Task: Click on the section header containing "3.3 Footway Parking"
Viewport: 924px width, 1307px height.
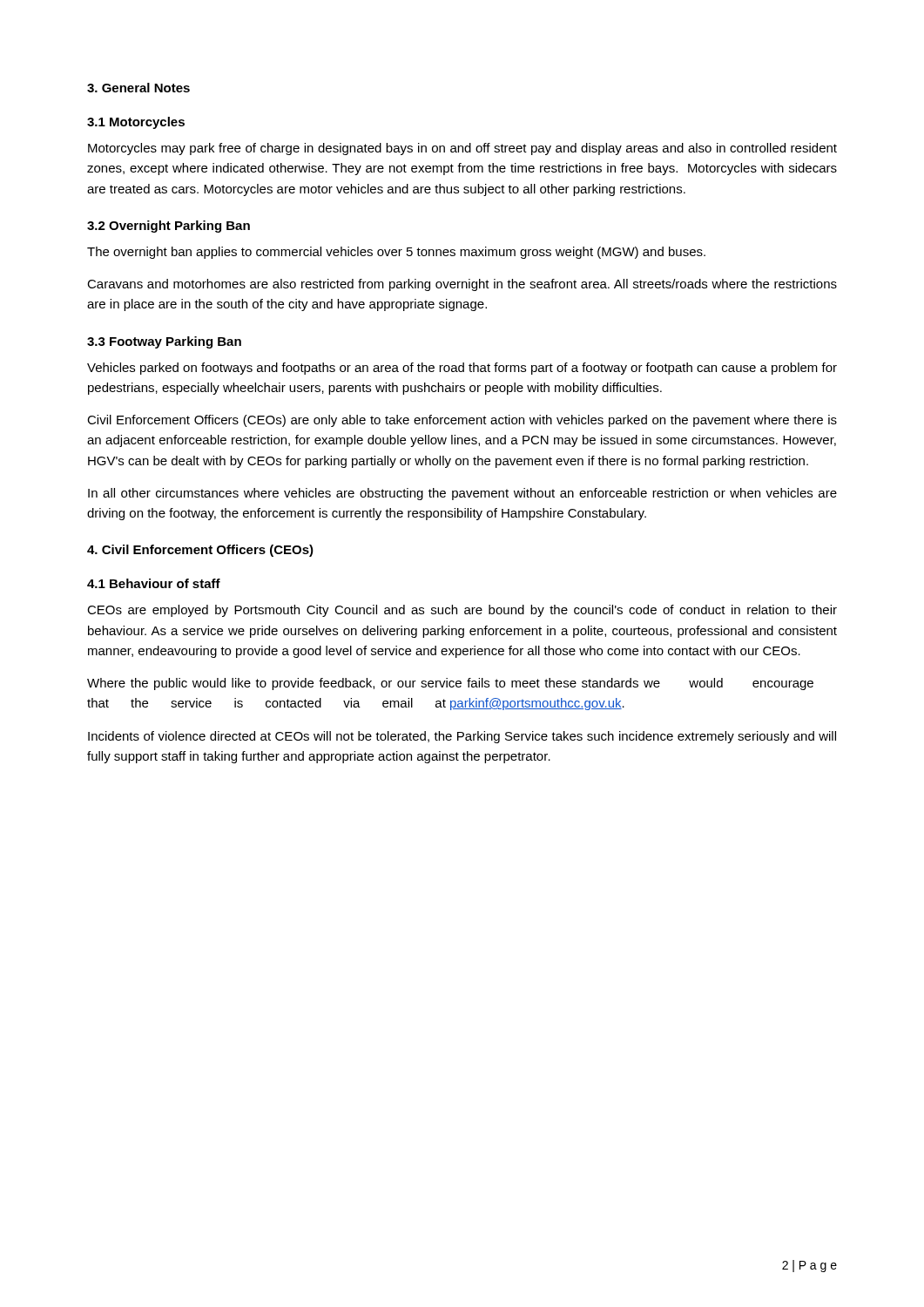Action: [164, 341]
